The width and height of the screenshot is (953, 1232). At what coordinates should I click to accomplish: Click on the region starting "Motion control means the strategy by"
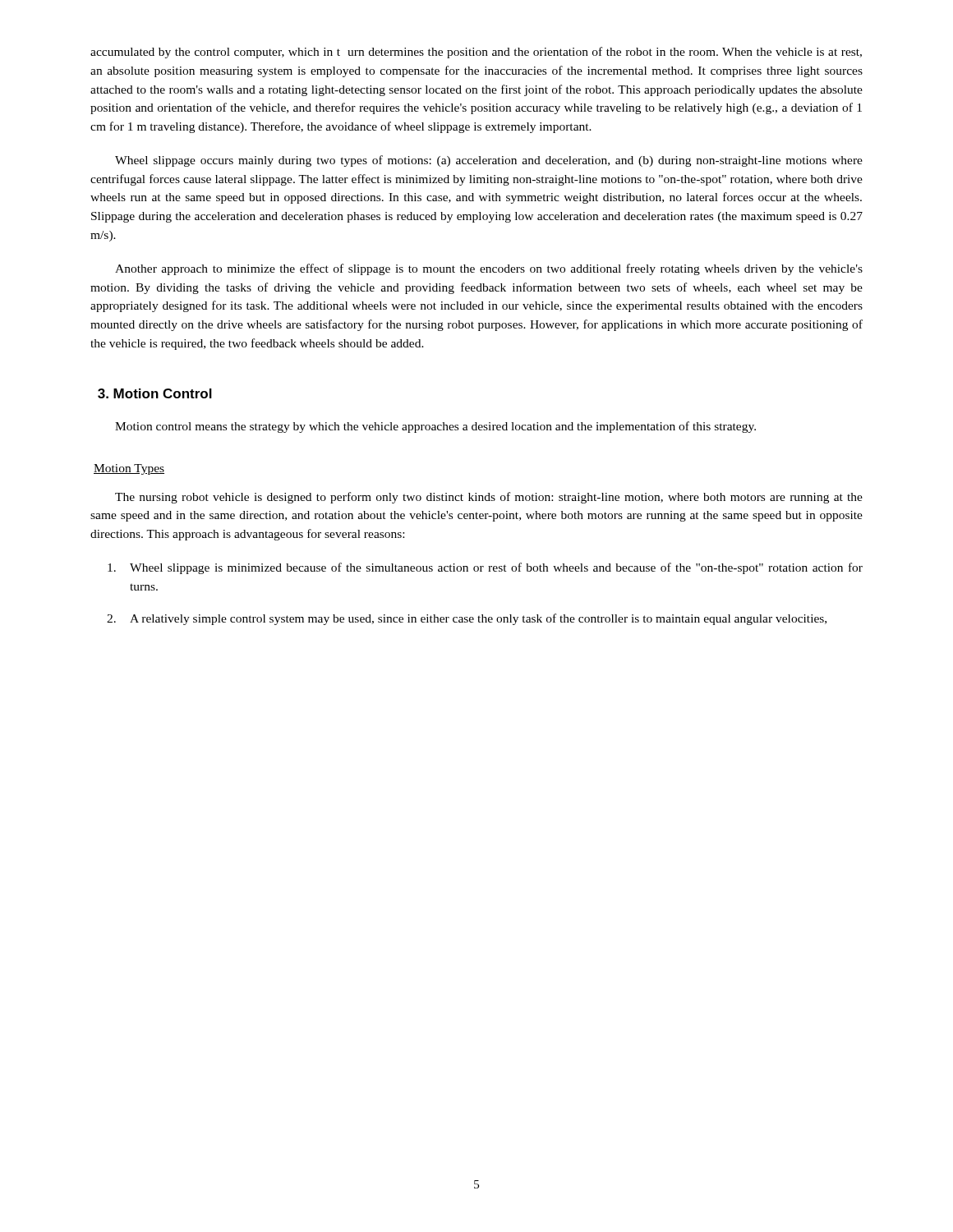[476, 427]
